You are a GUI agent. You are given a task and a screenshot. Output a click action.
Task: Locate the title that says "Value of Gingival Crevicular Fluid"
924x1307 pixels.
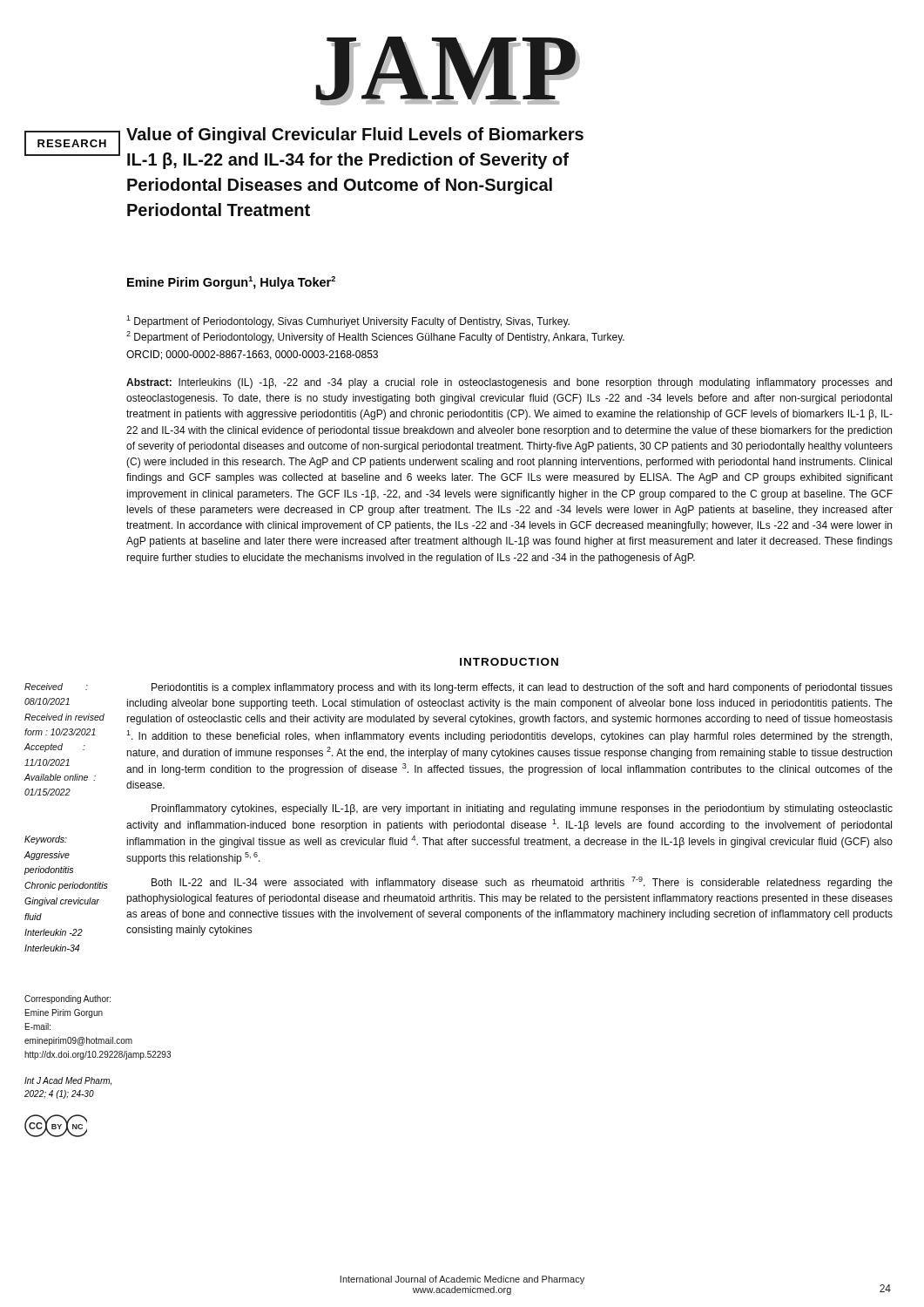pos(509,173)
